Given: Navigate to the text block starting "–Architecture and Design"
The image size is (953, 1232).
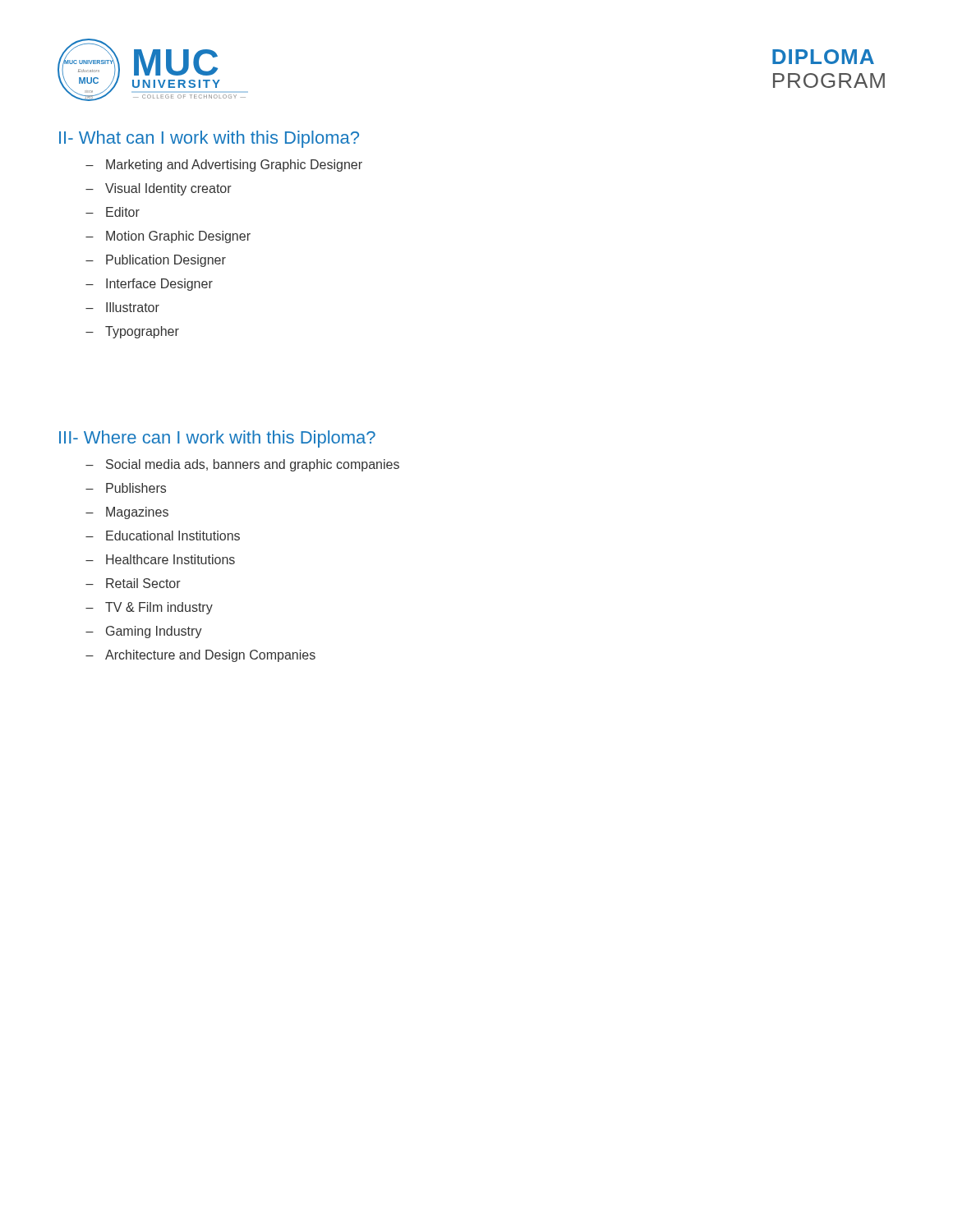Looking at the screenshot, I should [x=199, y=655].
